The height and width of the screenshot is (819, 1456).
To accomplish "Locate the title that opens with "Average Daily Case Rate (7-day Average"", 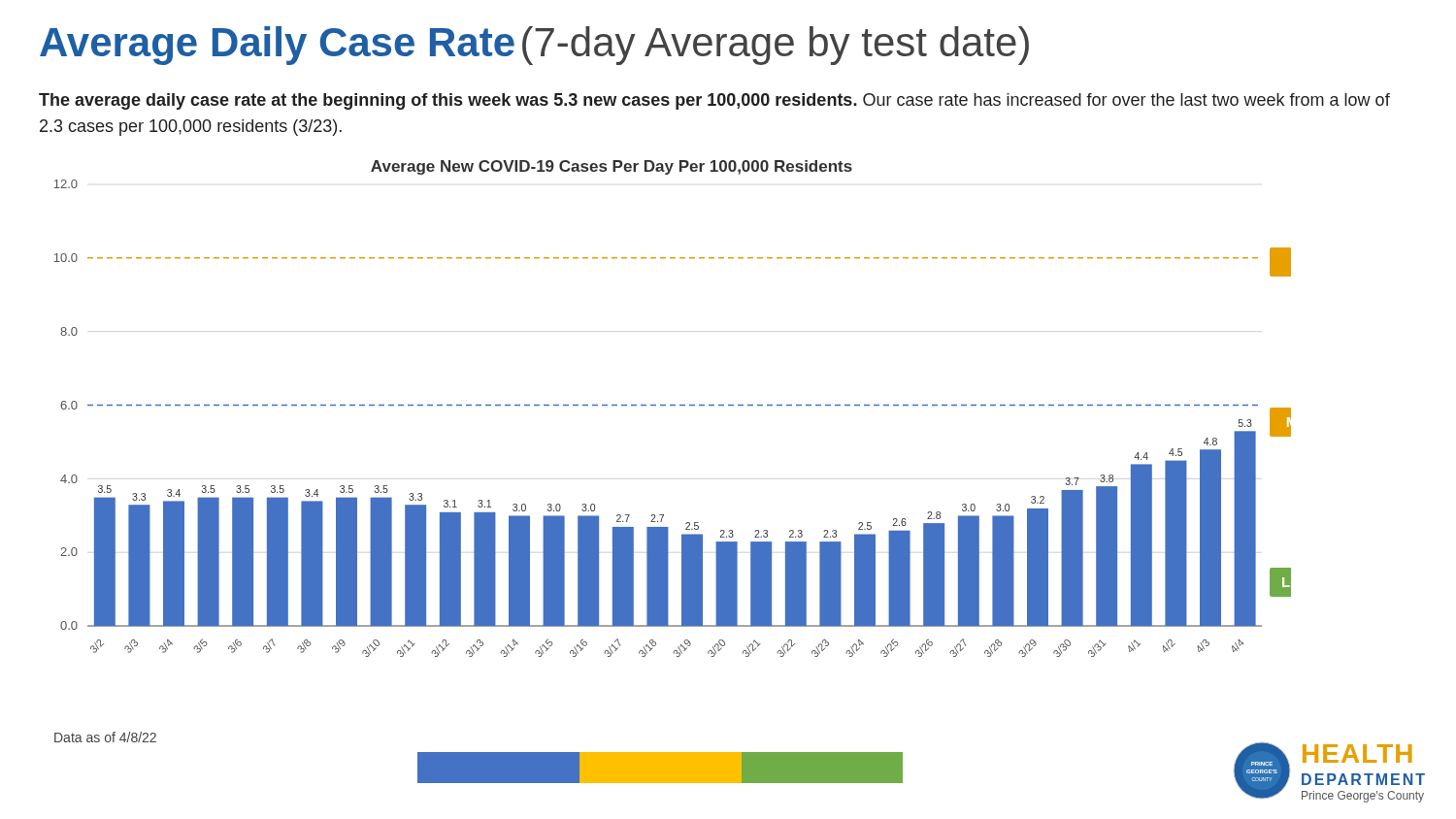I will [x=535, y=42].
